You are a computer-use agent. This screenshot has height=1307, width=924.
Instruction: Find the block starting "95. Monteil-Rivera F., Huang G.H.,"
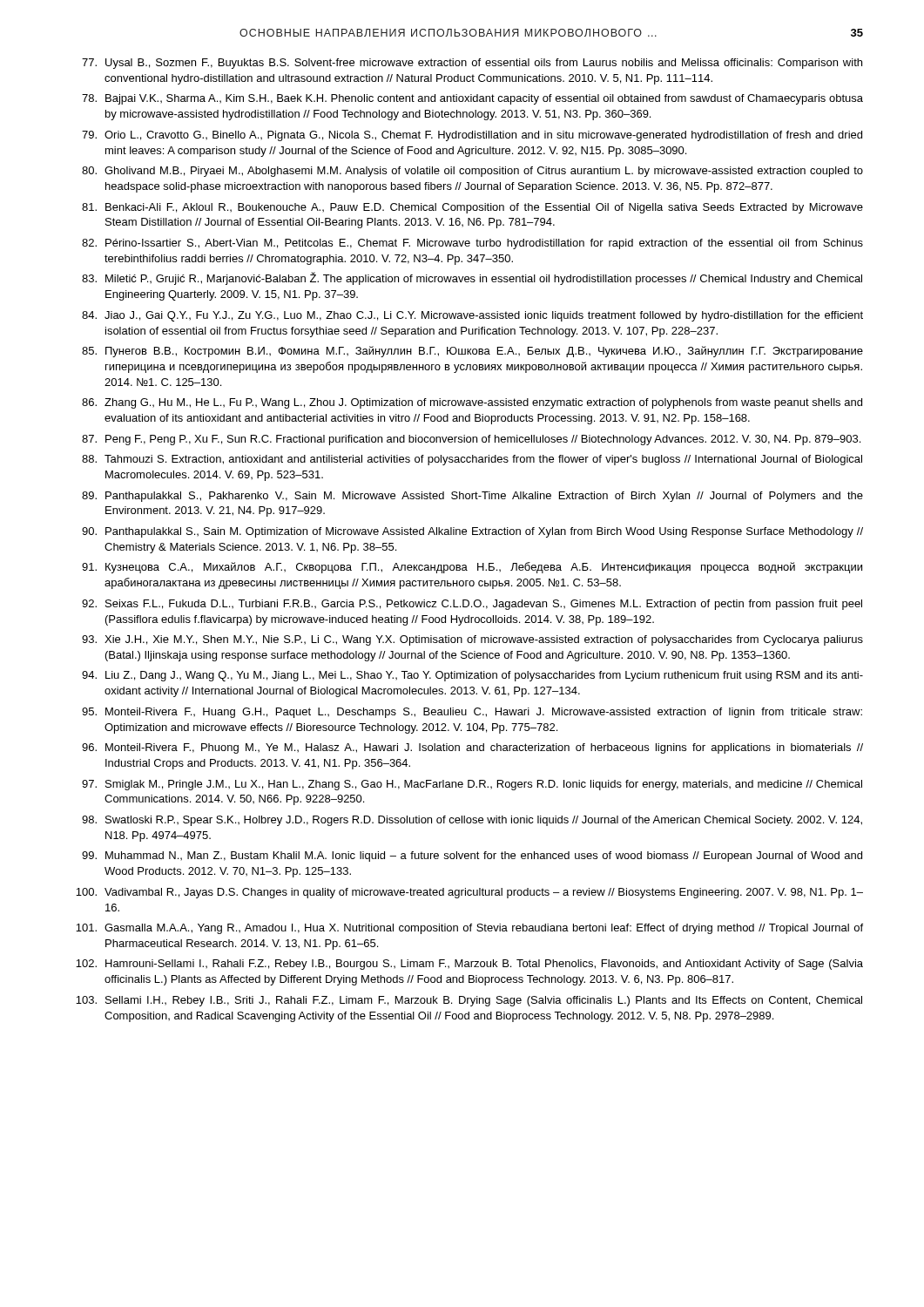[462, 719]
